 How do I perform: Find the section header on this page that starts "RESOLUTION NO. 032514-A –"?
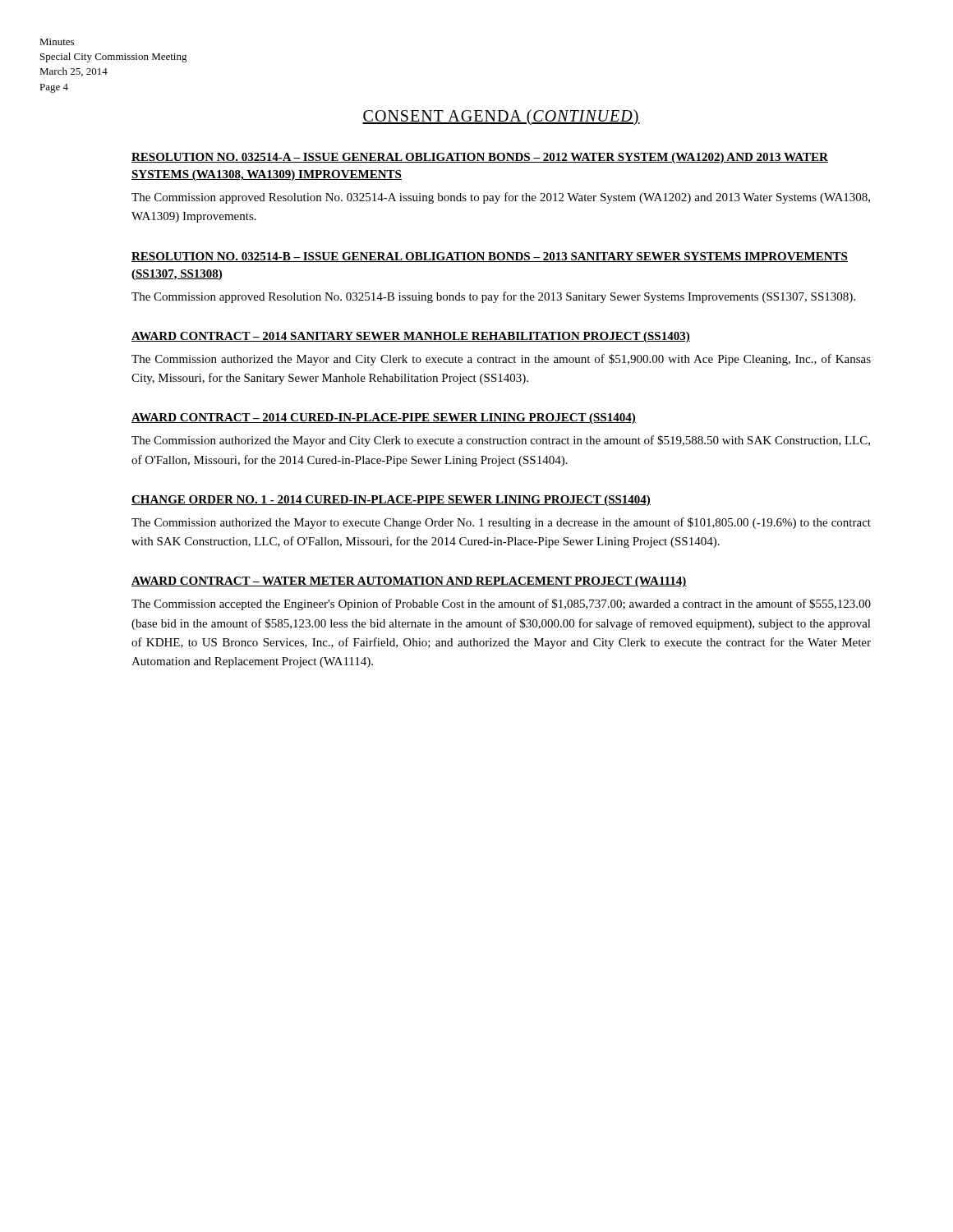(x=480, y=166)
